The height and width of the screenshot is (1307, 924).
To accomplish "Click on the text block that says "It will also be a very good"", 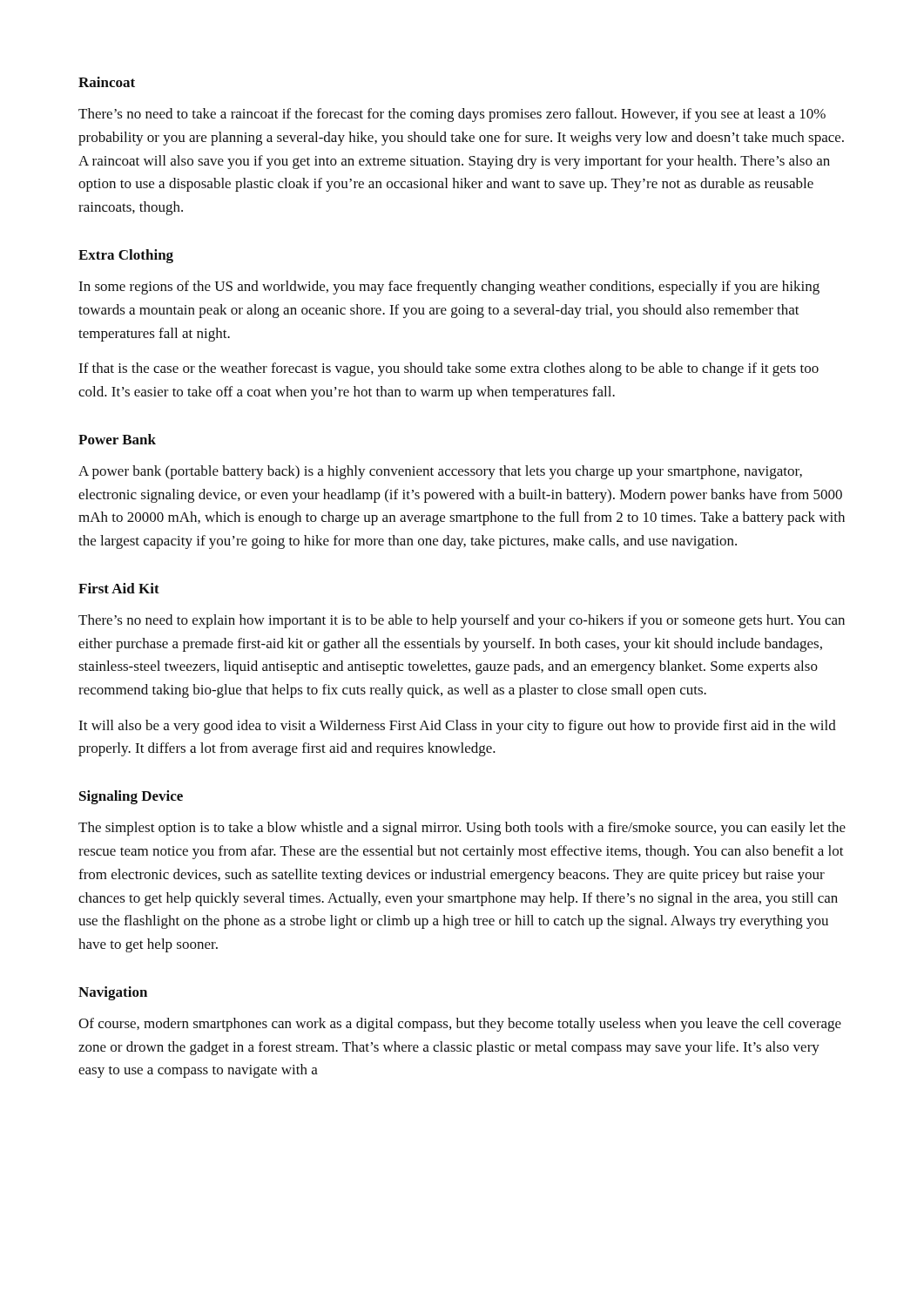I will pyautogui.click(x=457, y=737).
